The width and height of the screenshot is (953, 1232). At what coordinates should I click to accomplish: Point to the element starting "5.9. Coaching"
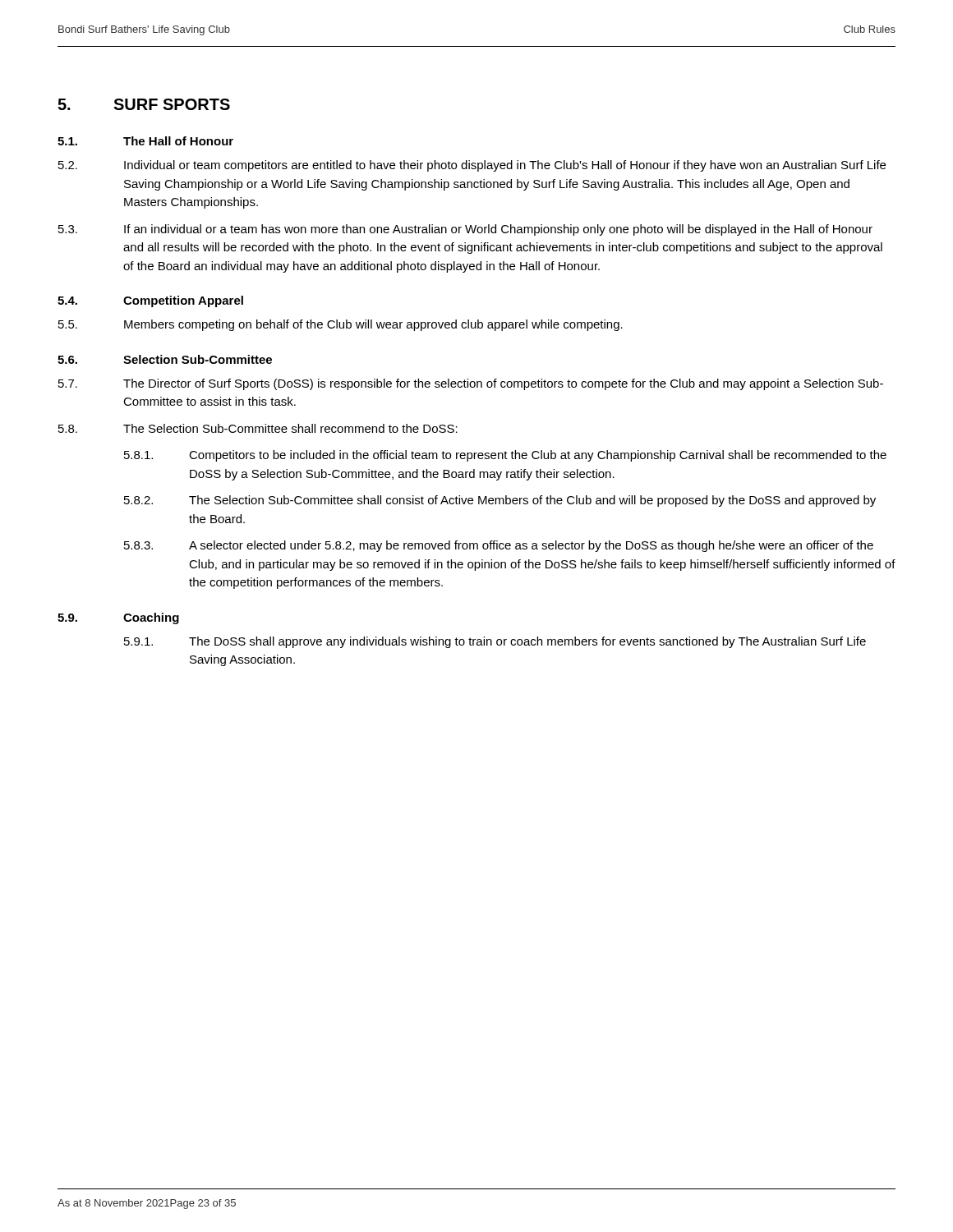tap(118, 617)
